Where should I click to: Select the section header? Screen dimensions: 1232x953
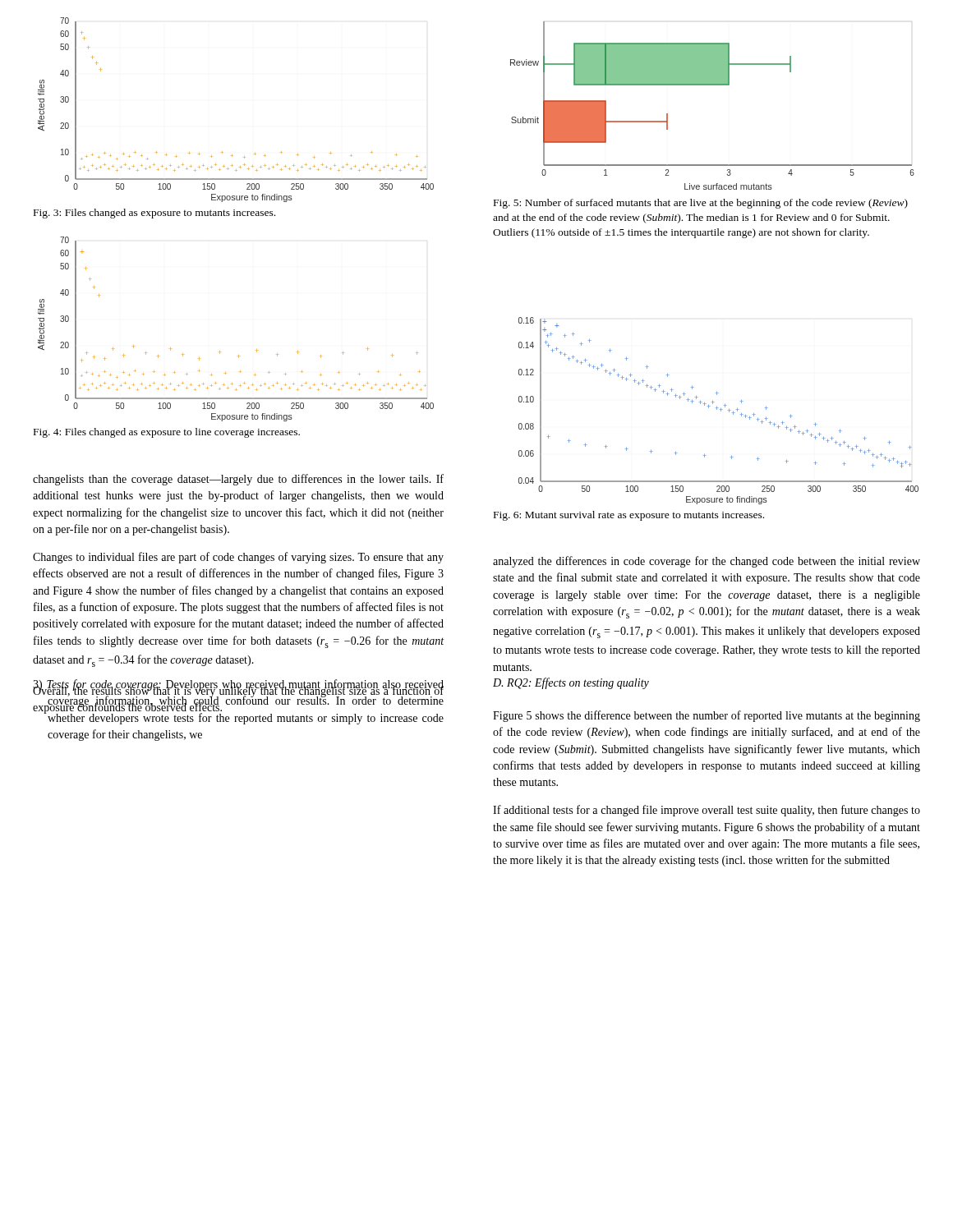tap(707, 683)
